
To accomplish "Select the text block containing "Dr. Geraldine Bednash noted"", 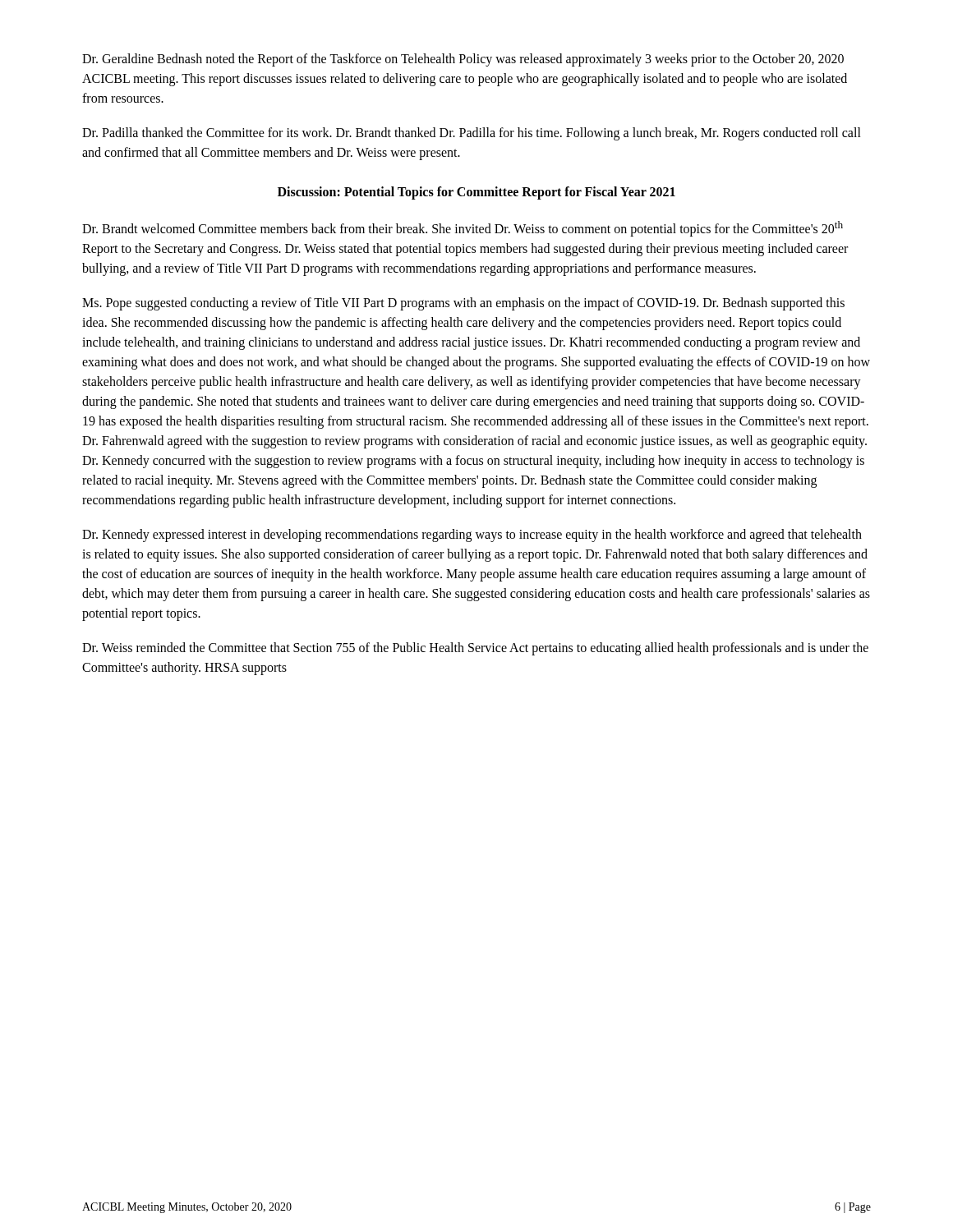I will coord(465,78).
